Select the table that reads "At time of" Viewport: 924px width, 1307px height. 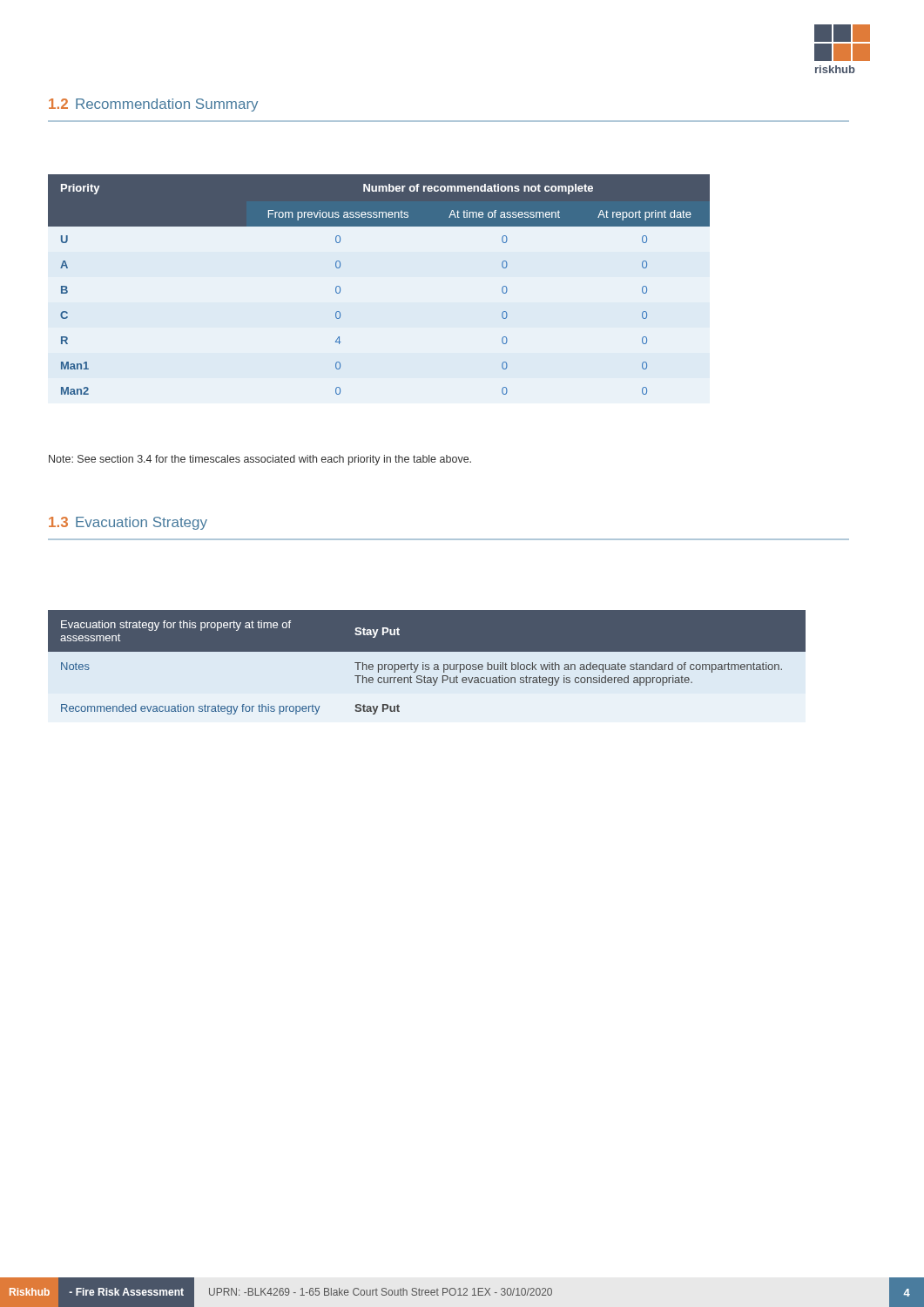(x=379, y=289)
